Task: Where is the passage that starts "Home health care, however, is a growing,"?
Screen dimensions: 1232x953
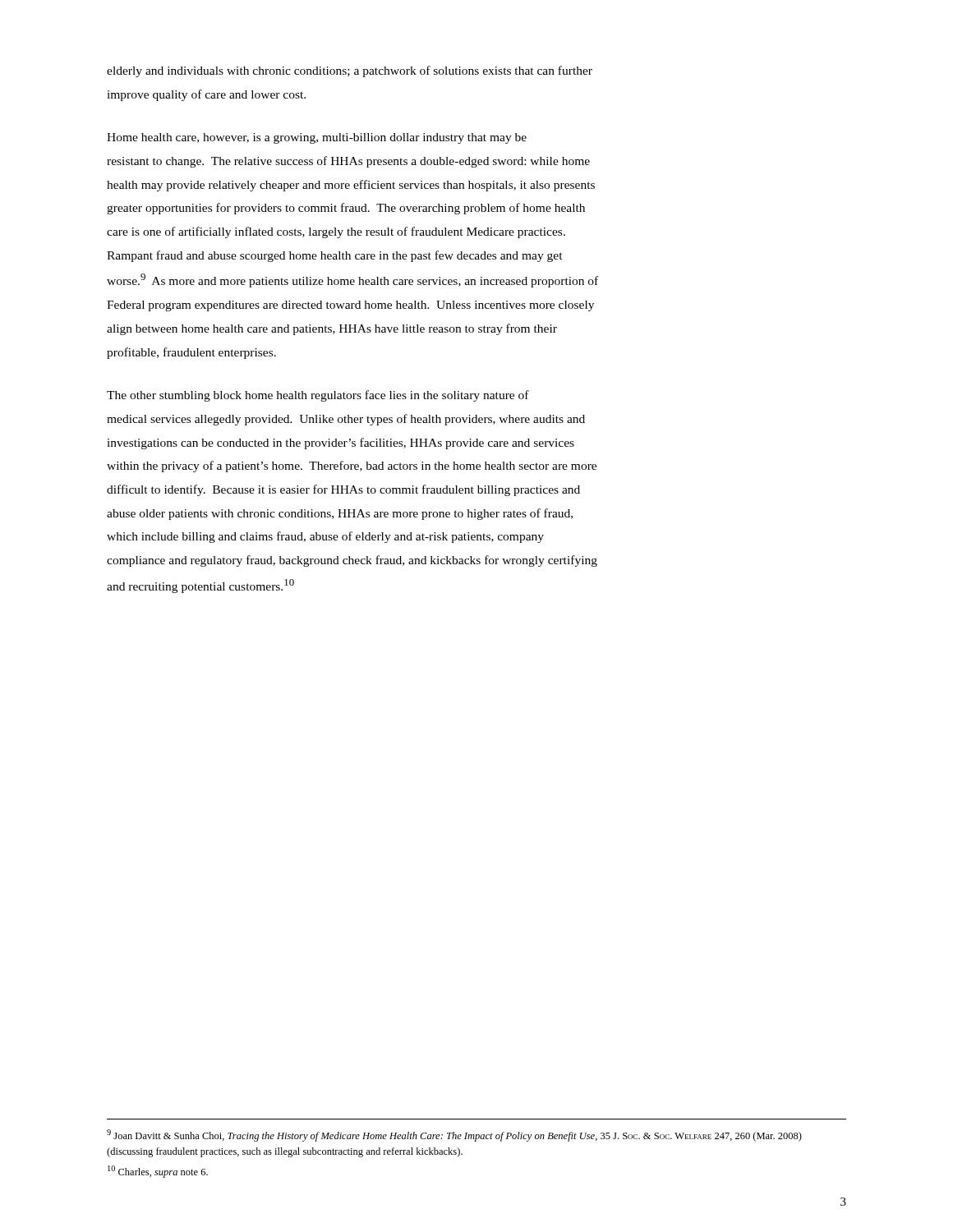Action: click(x=476, y=245)
